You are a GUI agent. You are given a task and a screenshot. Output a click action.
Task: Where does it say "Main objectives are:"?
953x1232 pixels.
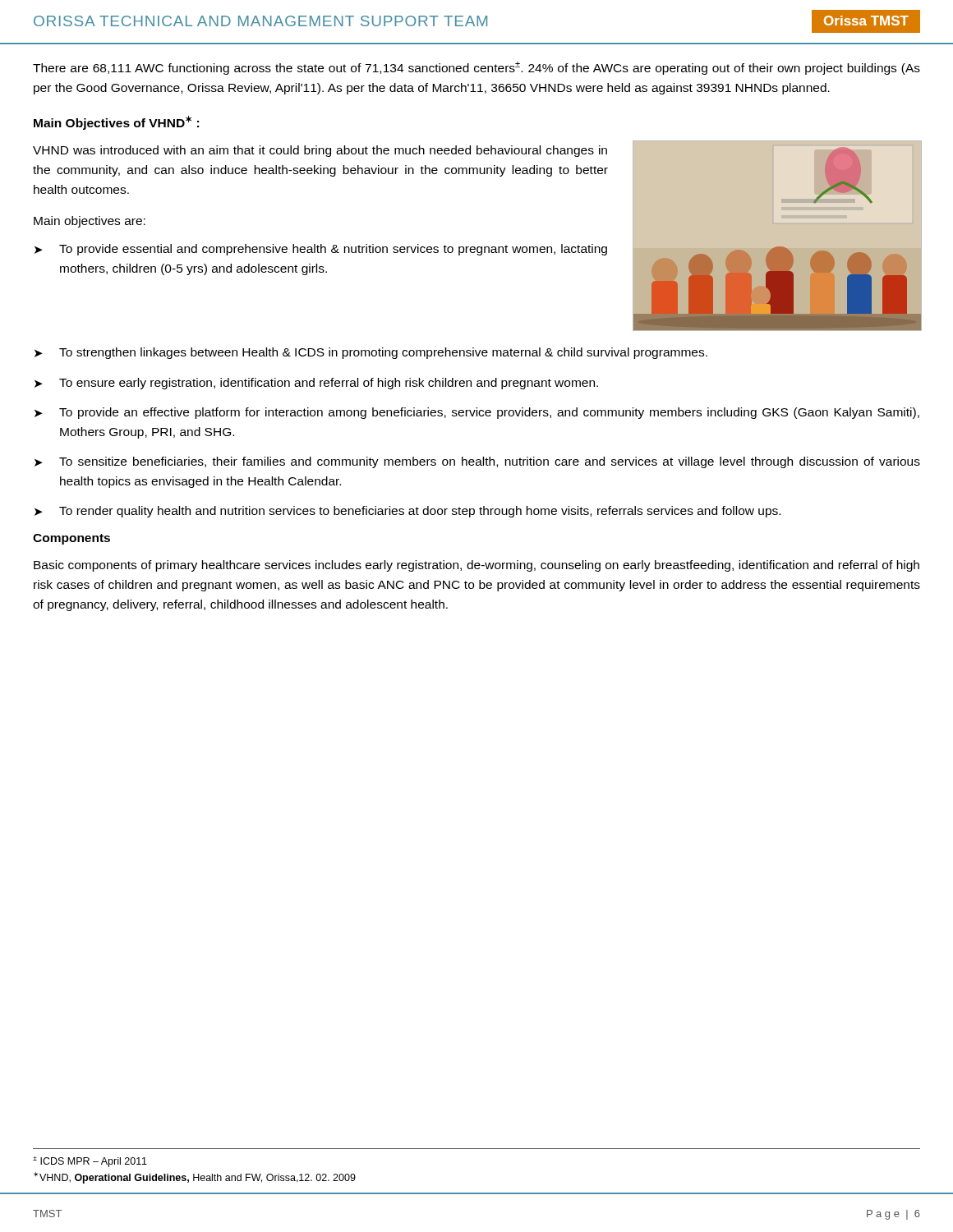pos(89,221)
